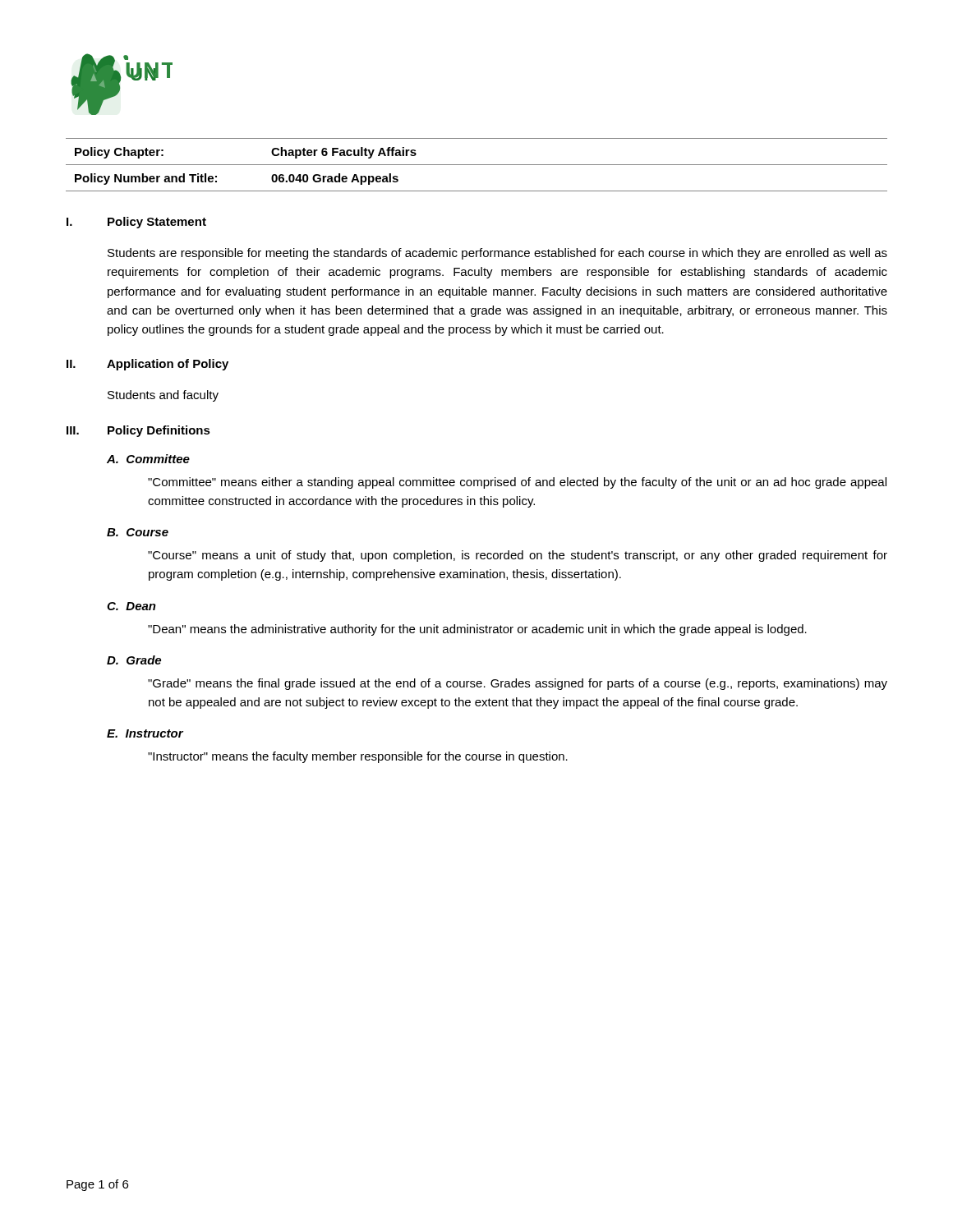Screen dimensions: 1232x953
Task: Select the region starting "Policy Statement"
Action: 156,221
